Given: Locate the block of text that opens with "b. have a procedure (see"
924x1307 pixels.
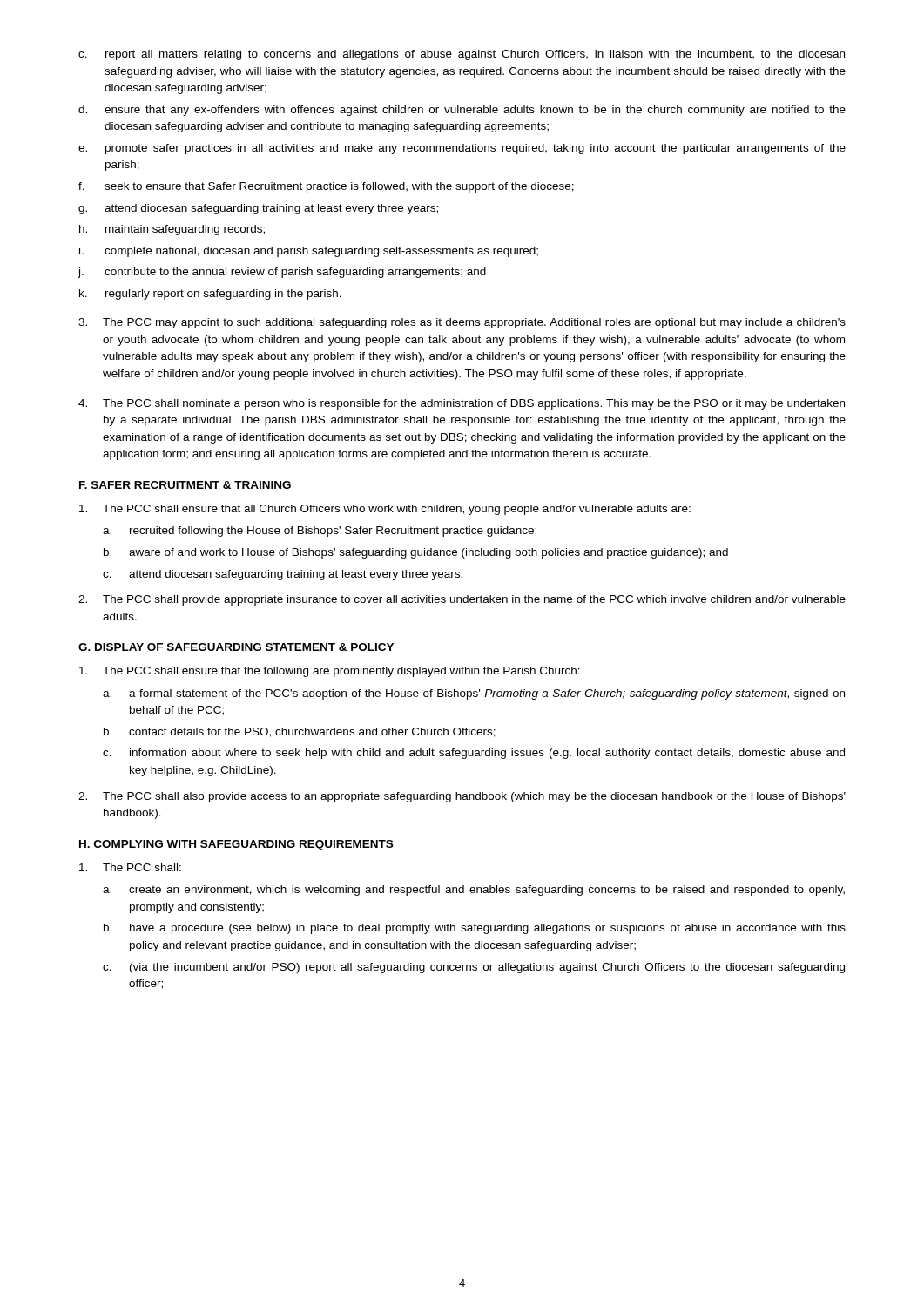Looking at the screenshot, I should click(474, 937).
